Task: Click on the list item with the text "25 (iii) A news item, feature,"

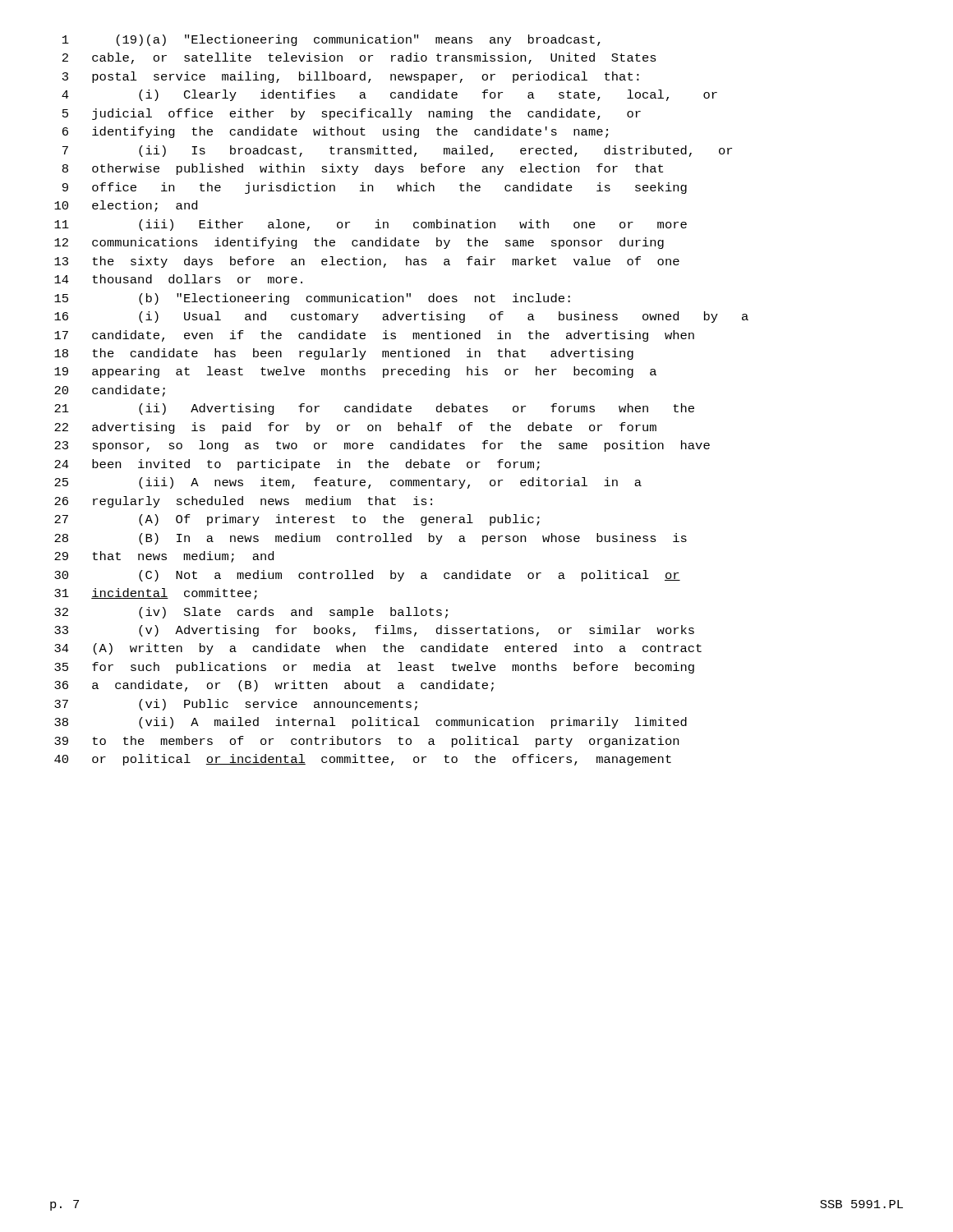Action: point(476,483)
